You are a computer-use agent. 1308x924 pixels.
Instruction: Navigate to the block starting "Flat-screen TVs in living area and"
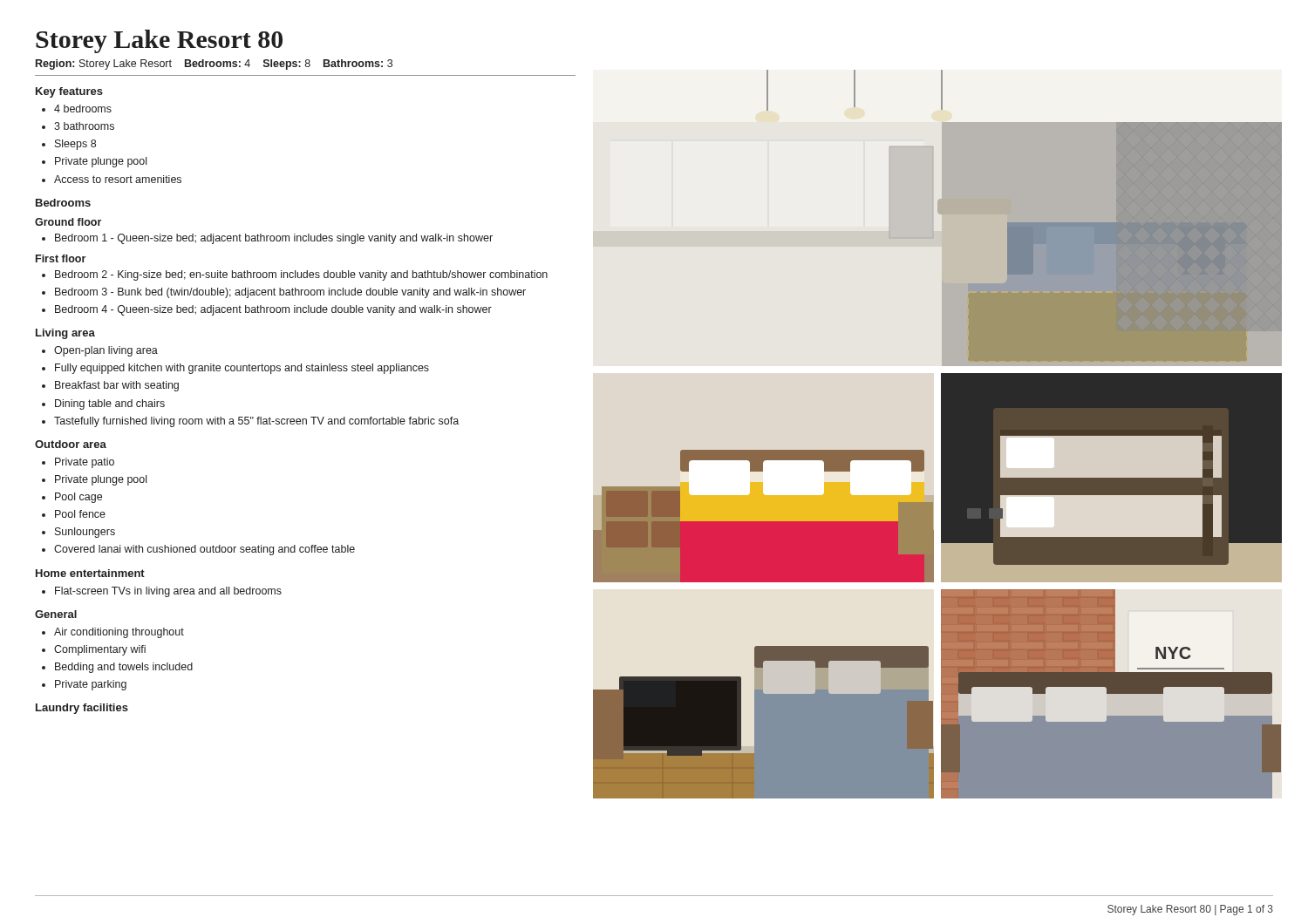click(x=168, y=591)
